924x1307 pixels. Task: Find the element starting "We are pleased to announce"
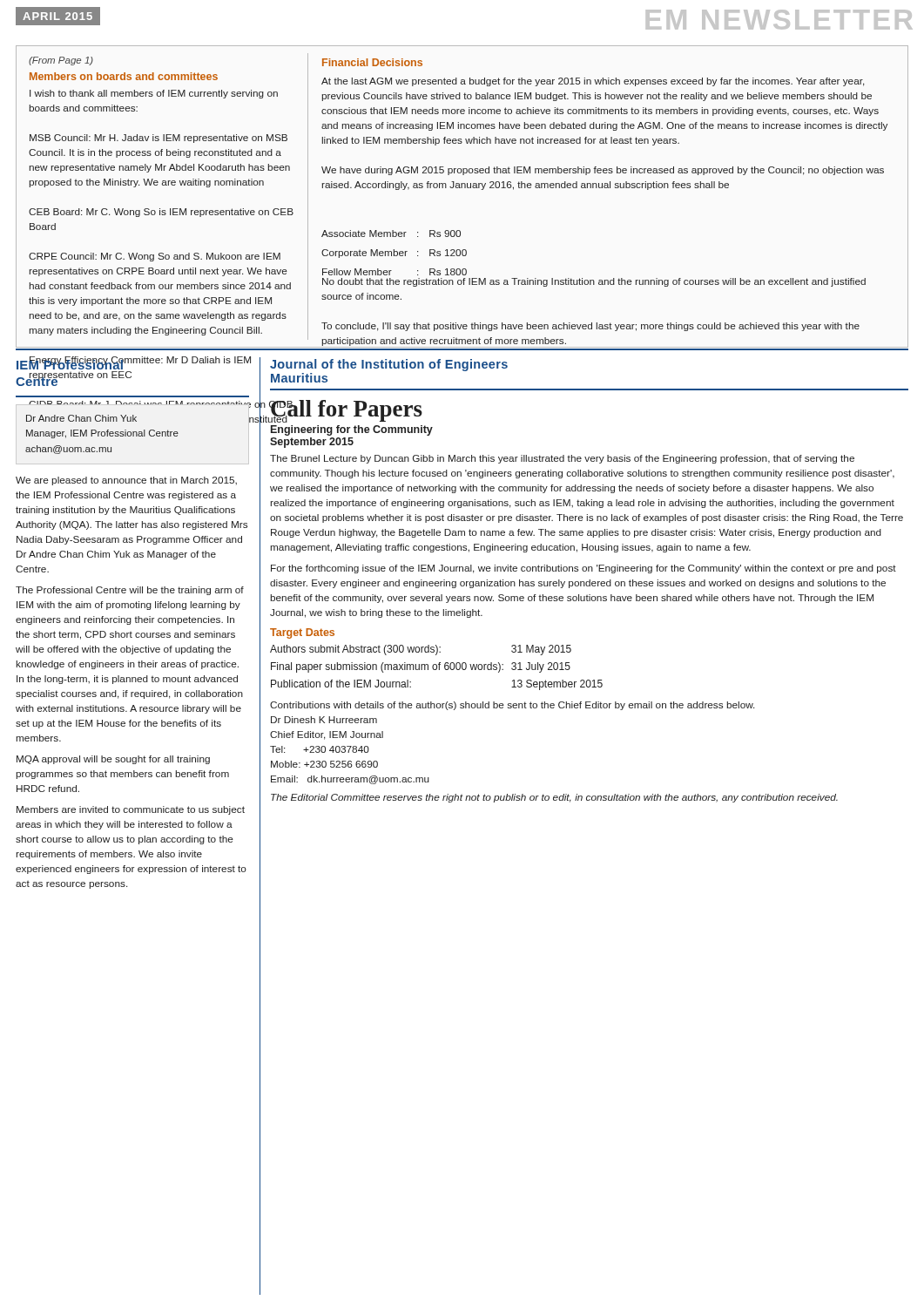point(132,524)
